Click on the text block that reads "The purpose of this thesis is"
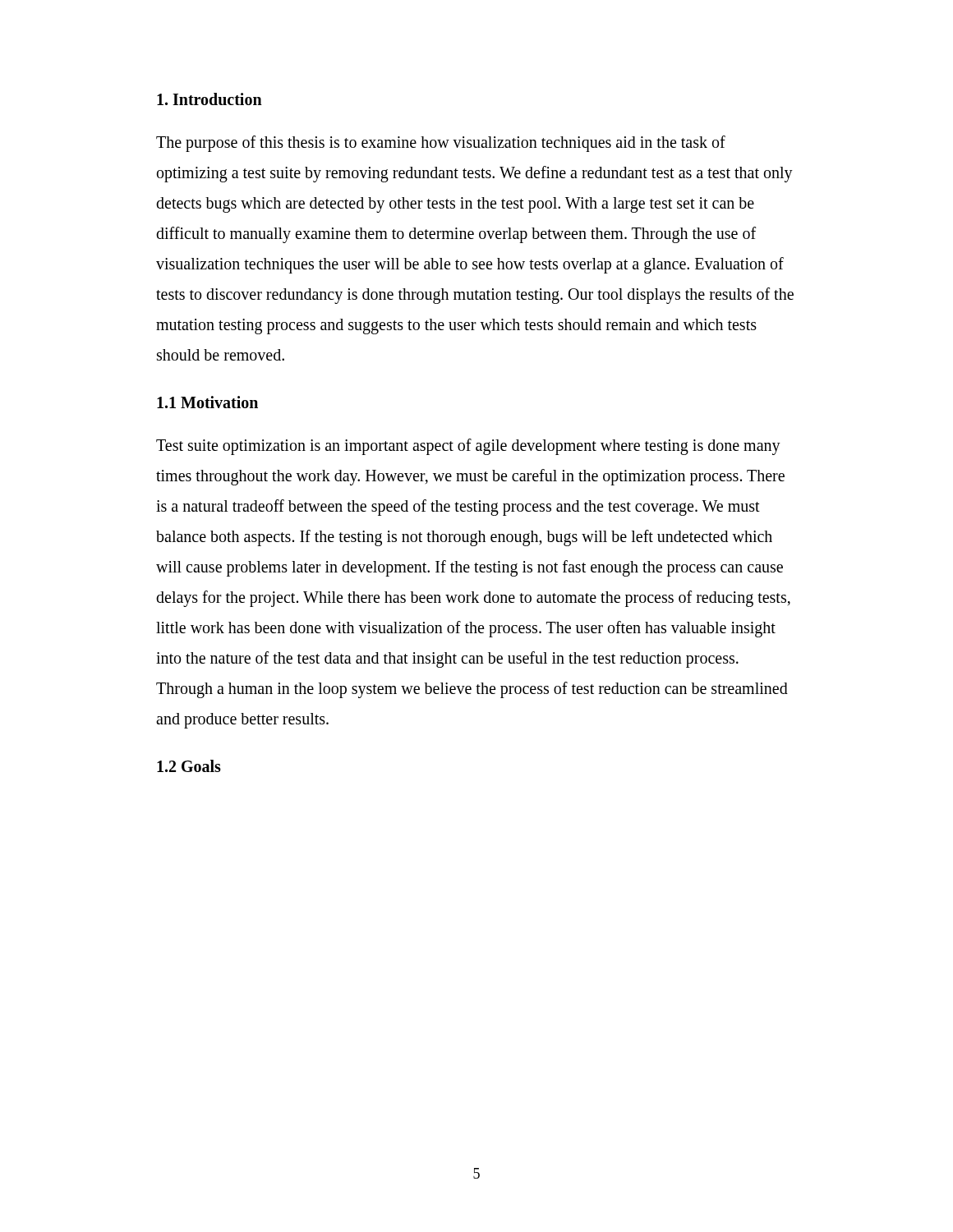The width and height of the screenshot is (953, 1232). pyautogui.click(x=475, y=248)
